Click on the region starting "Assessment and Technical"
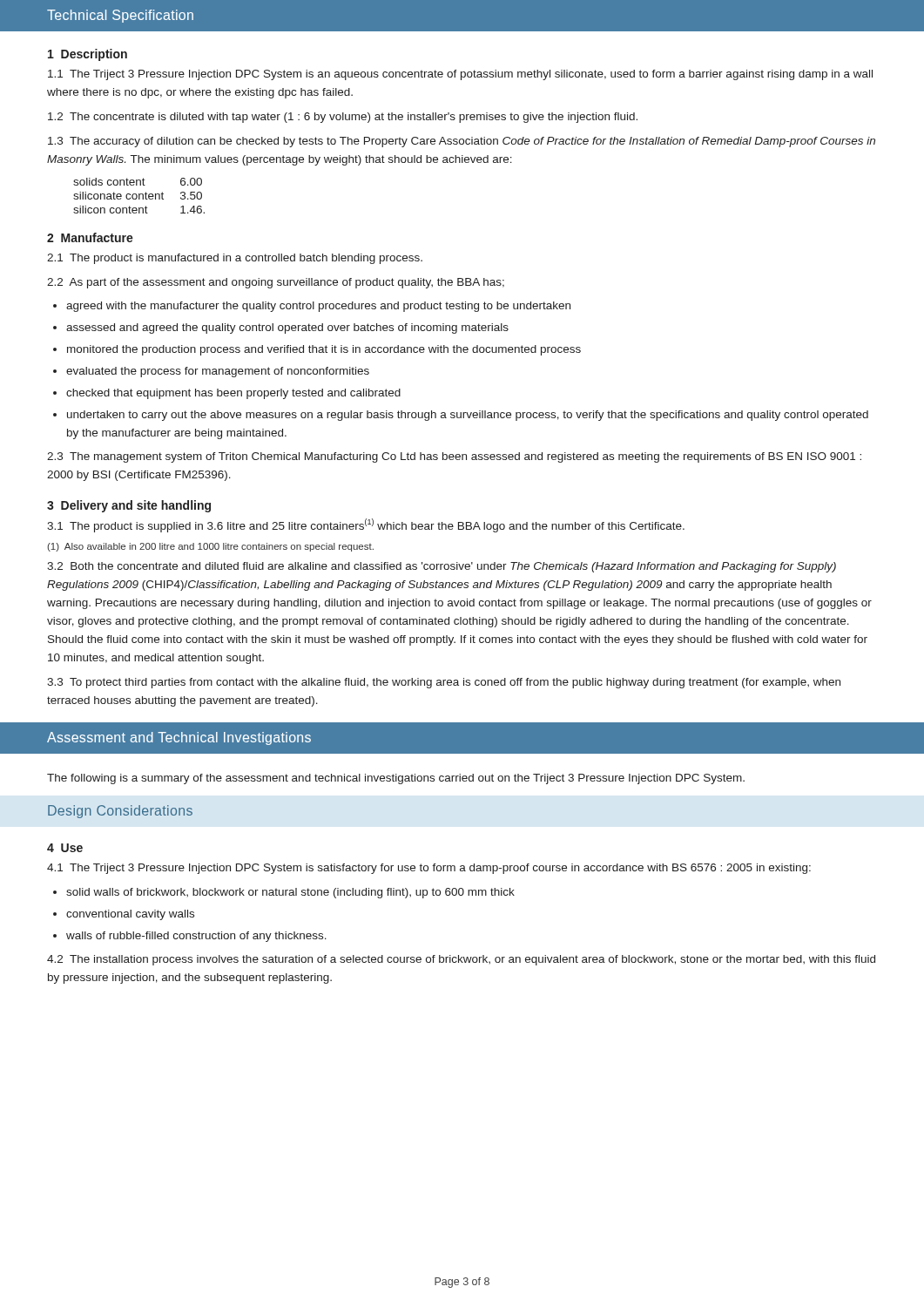The image size is (924, 1307). coord(179,737)
